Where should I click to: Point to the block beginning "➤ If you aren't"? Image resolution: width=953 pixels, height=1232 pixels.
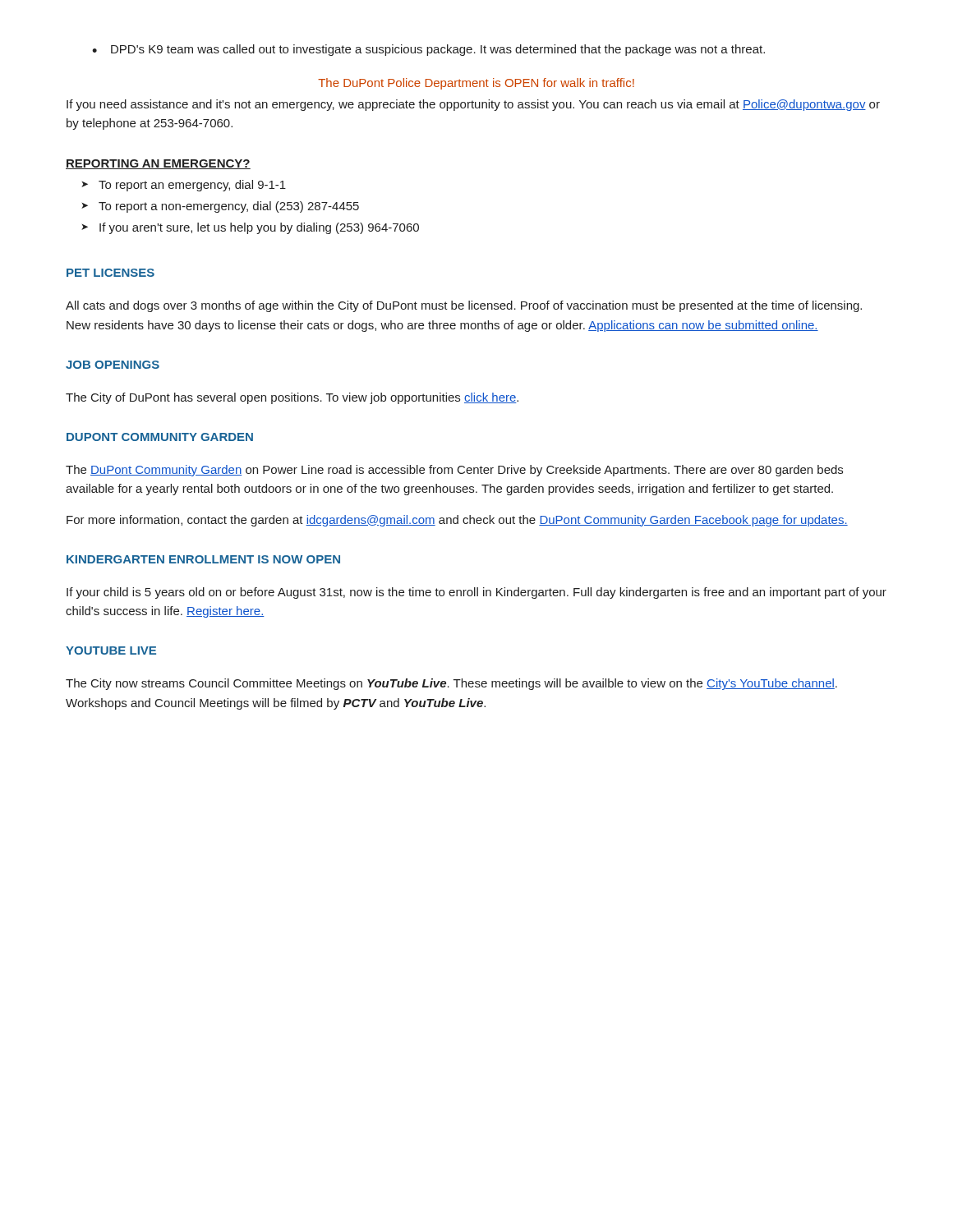pyautogui.click(x=250, y=227)
